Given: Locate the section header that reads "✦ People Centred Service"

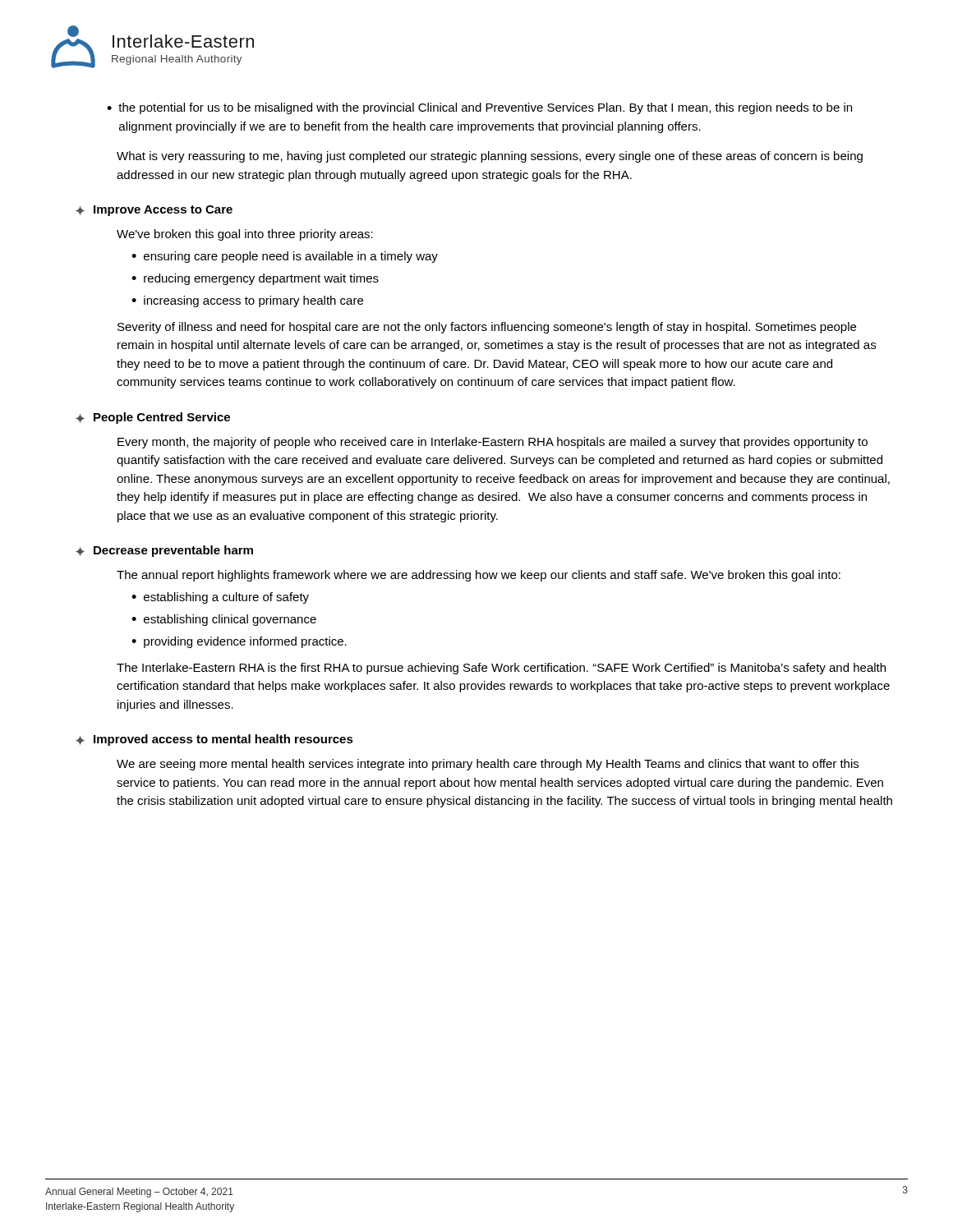Looking at the screenshot, I should (x=152, y=419).
